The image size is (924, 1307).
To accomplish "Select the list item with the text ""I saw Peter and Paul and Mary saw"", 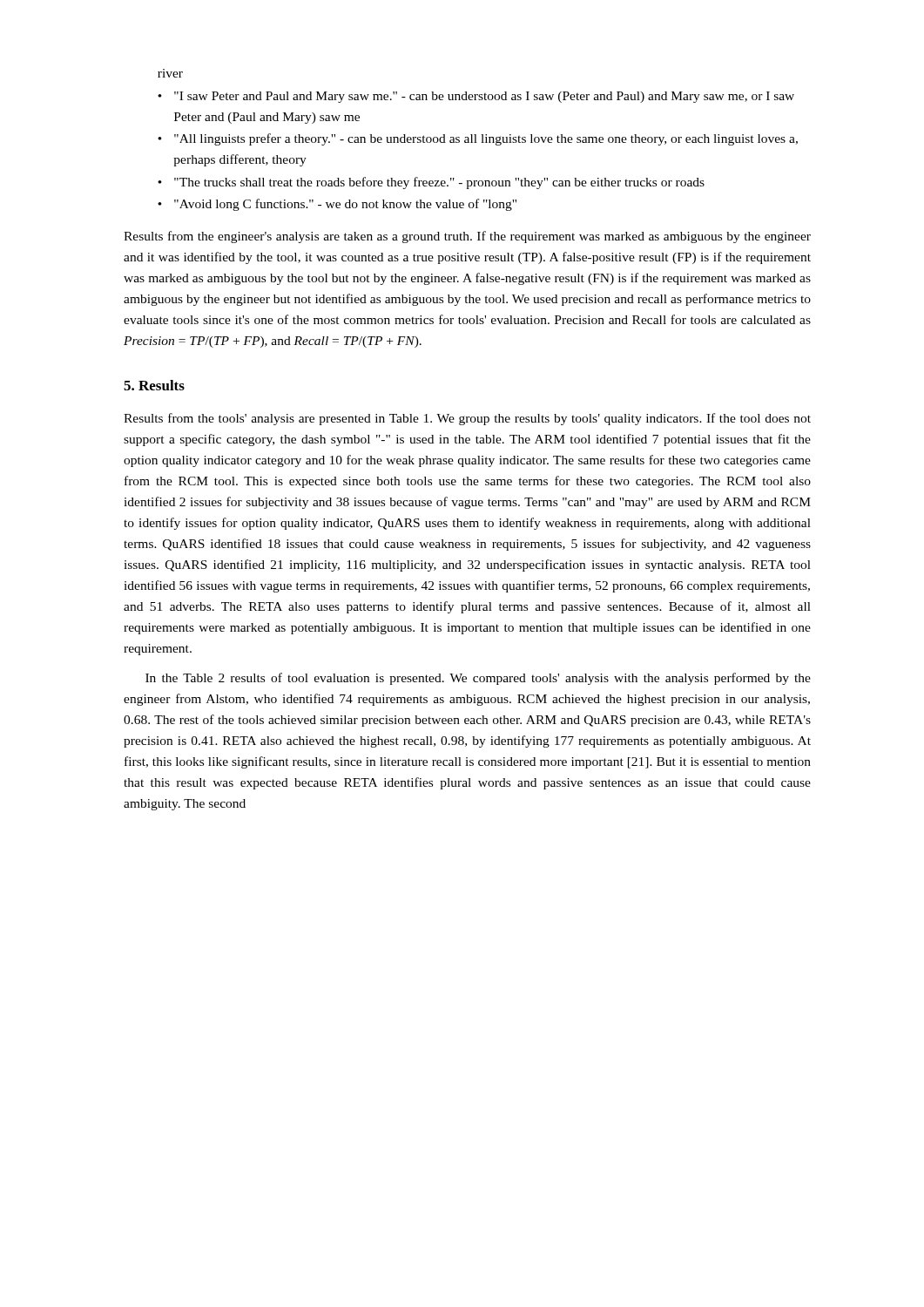I will (484, 105).
